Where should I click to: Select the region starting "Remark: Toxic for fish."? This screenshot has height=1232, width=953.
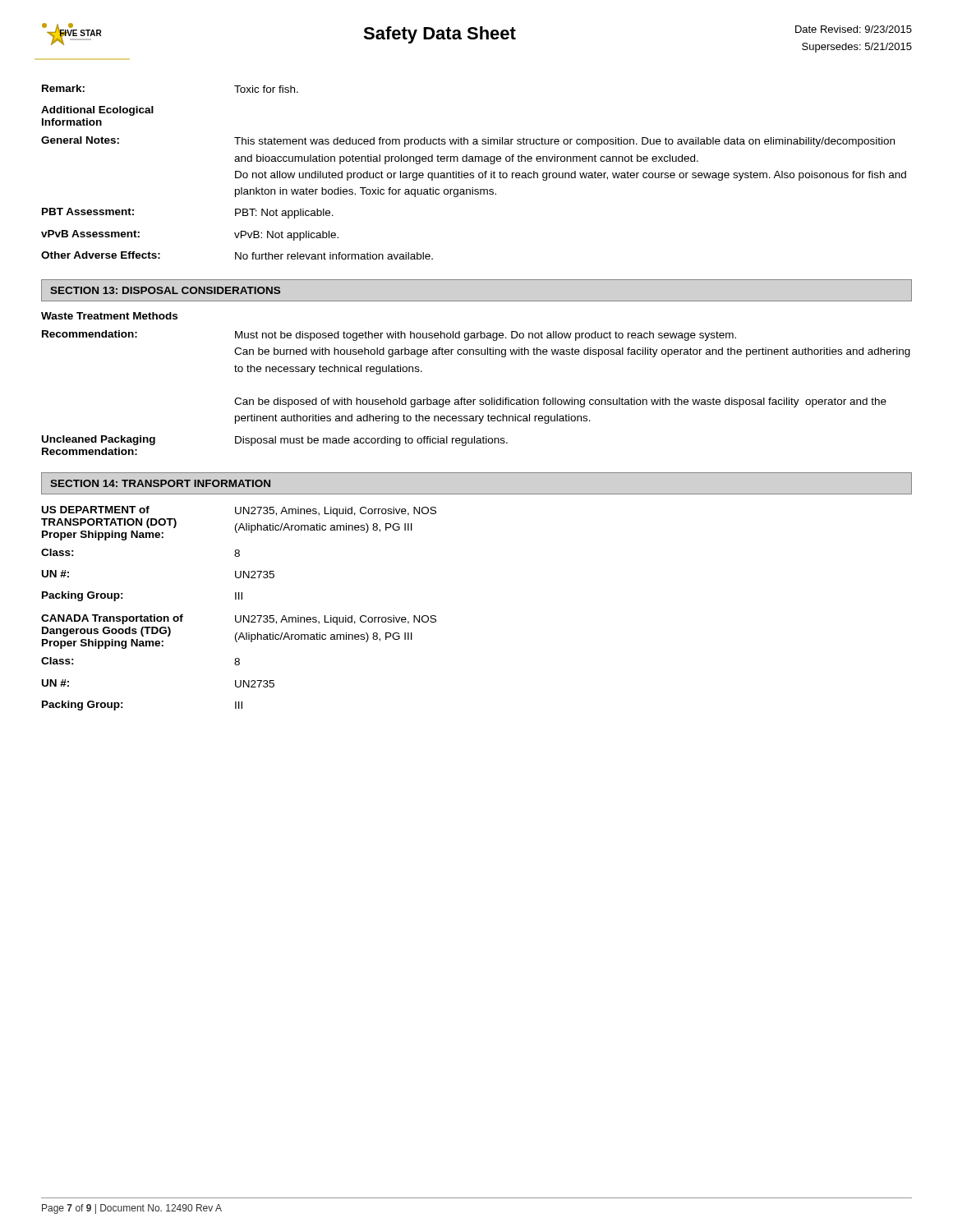tap(66, 88)
